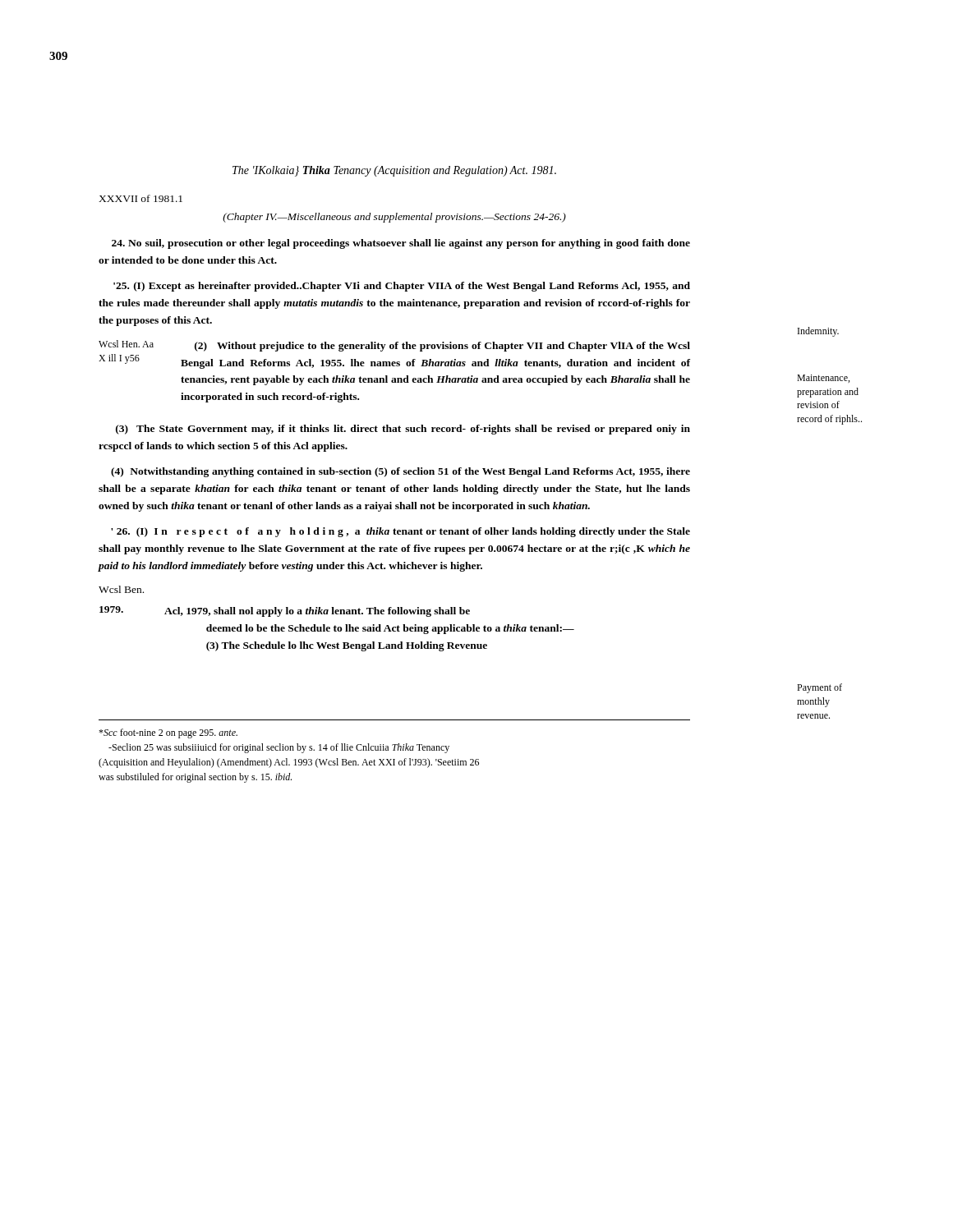Point to the element starting "(Chapter IV.—Miscellaneous and supplemental provisions.—Sections"

coord(394,216)
